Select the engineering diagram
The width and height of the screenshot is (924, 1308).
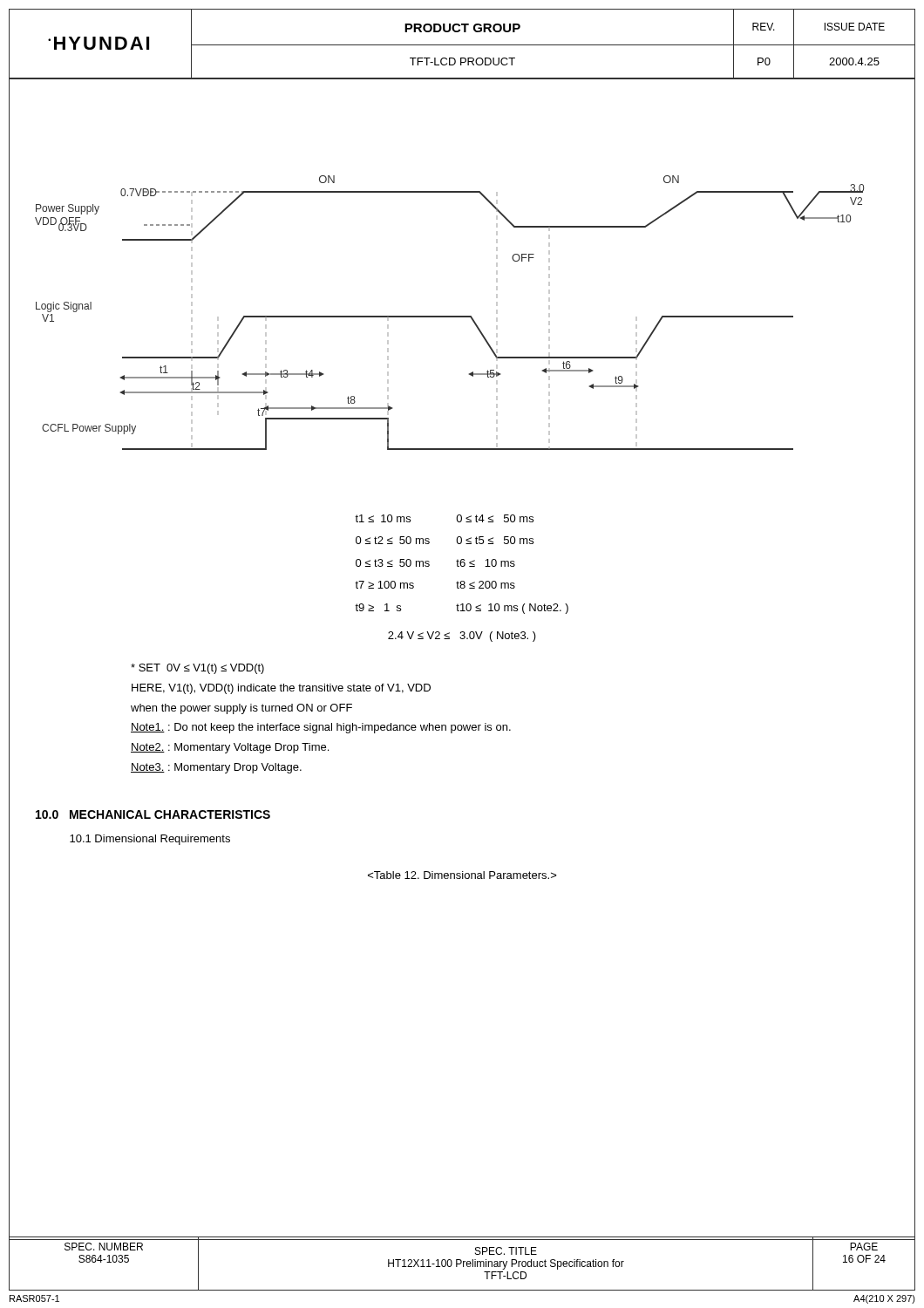[462, 290]
